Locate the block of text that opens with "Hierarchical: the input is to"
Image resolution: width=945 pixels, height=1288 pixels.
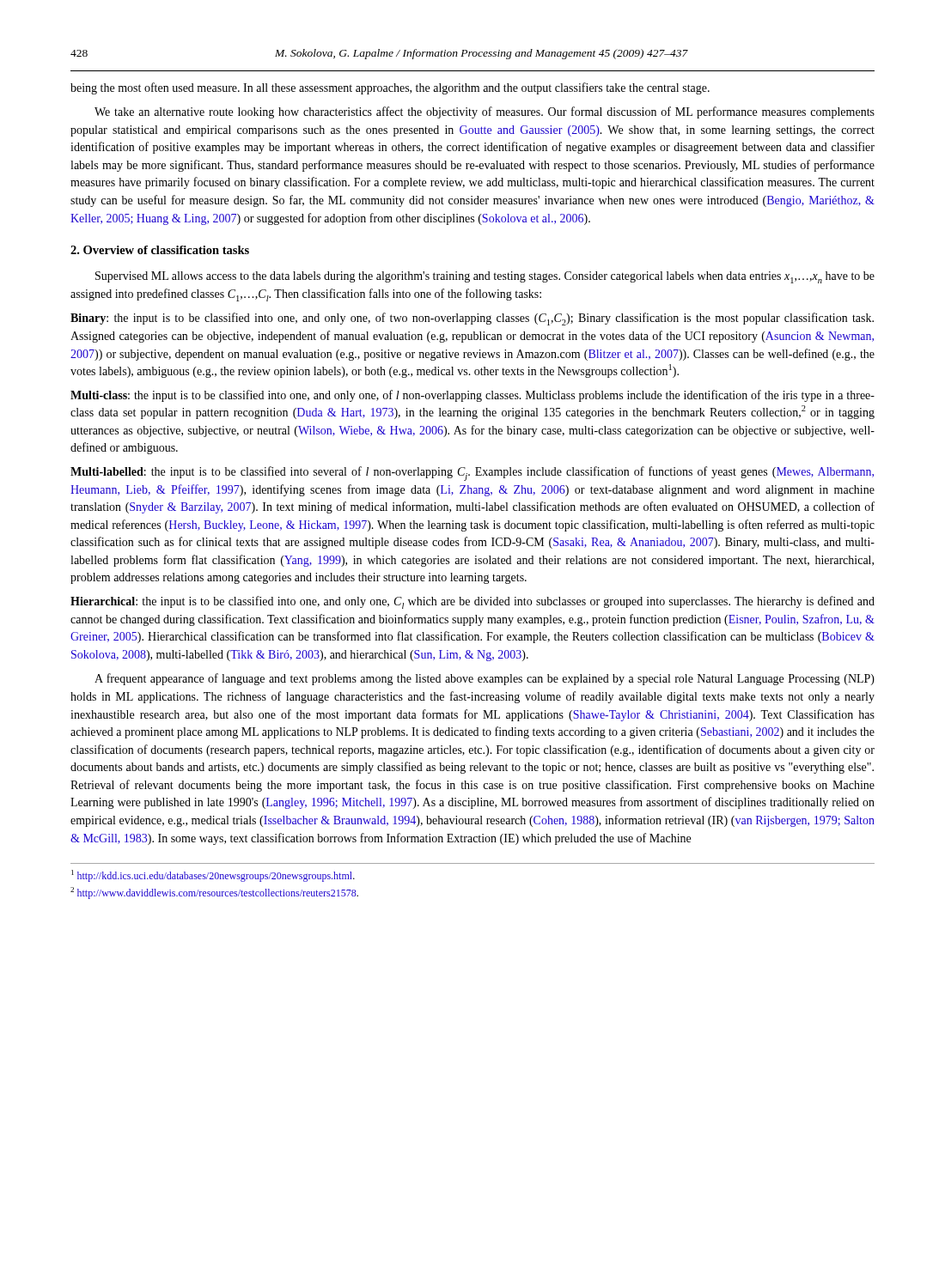click(x=472, y=628)
